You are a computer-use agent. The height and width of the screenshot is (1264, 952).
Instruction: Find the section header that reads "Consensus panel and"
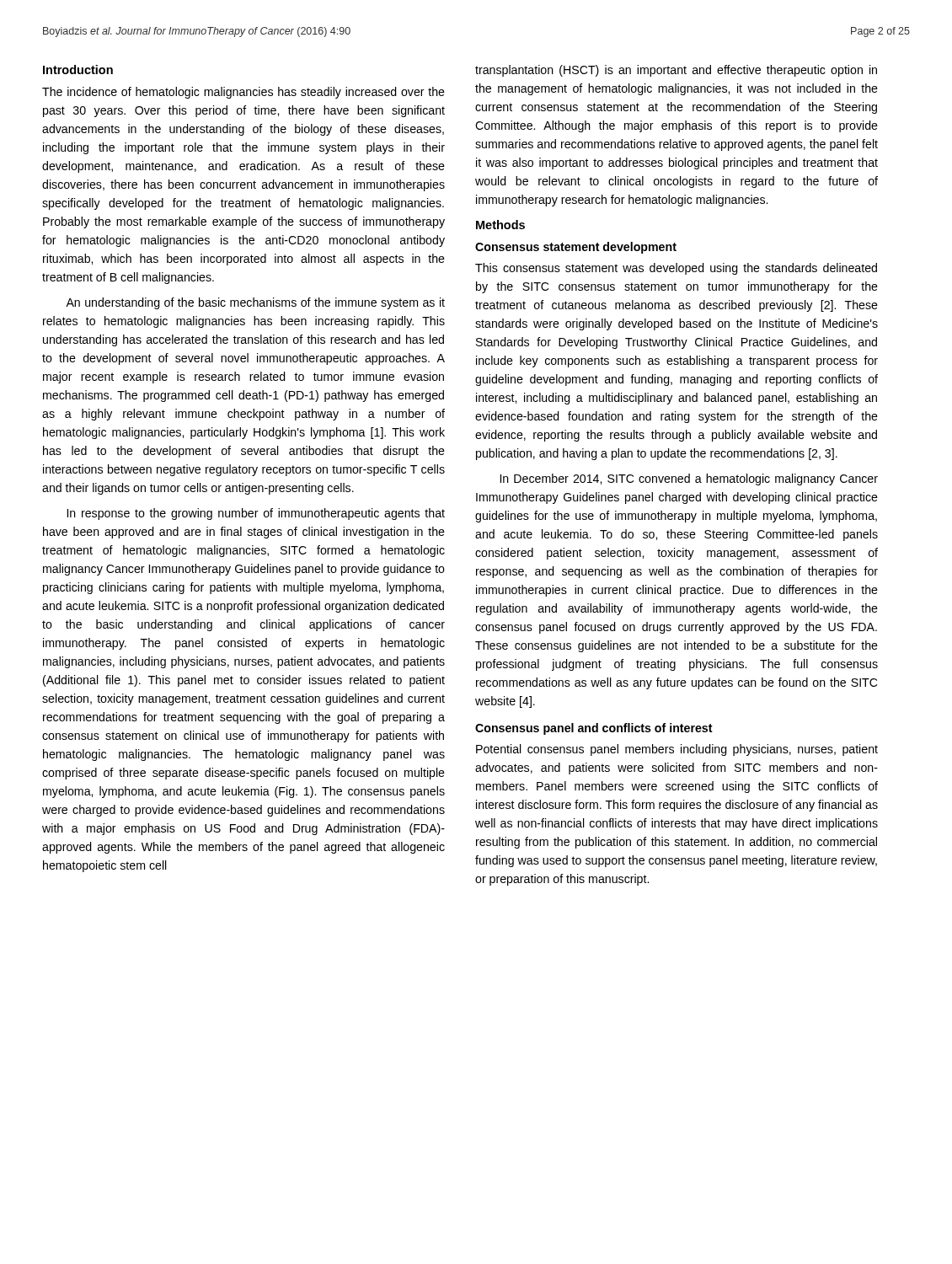coord(594,728)
